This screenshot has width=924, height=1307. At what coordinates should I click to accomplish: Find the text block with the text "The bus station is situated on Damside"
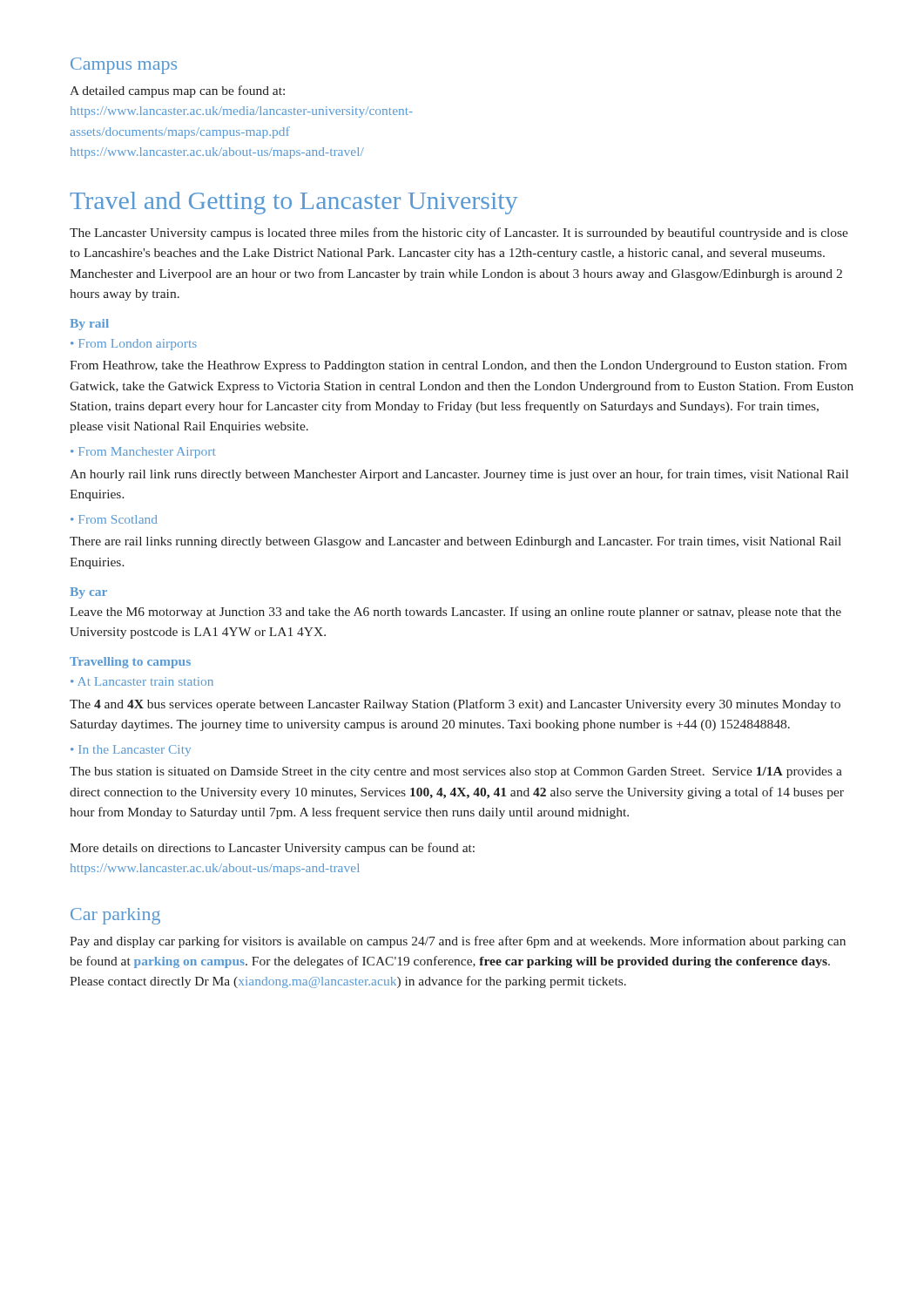coord(457,791)
